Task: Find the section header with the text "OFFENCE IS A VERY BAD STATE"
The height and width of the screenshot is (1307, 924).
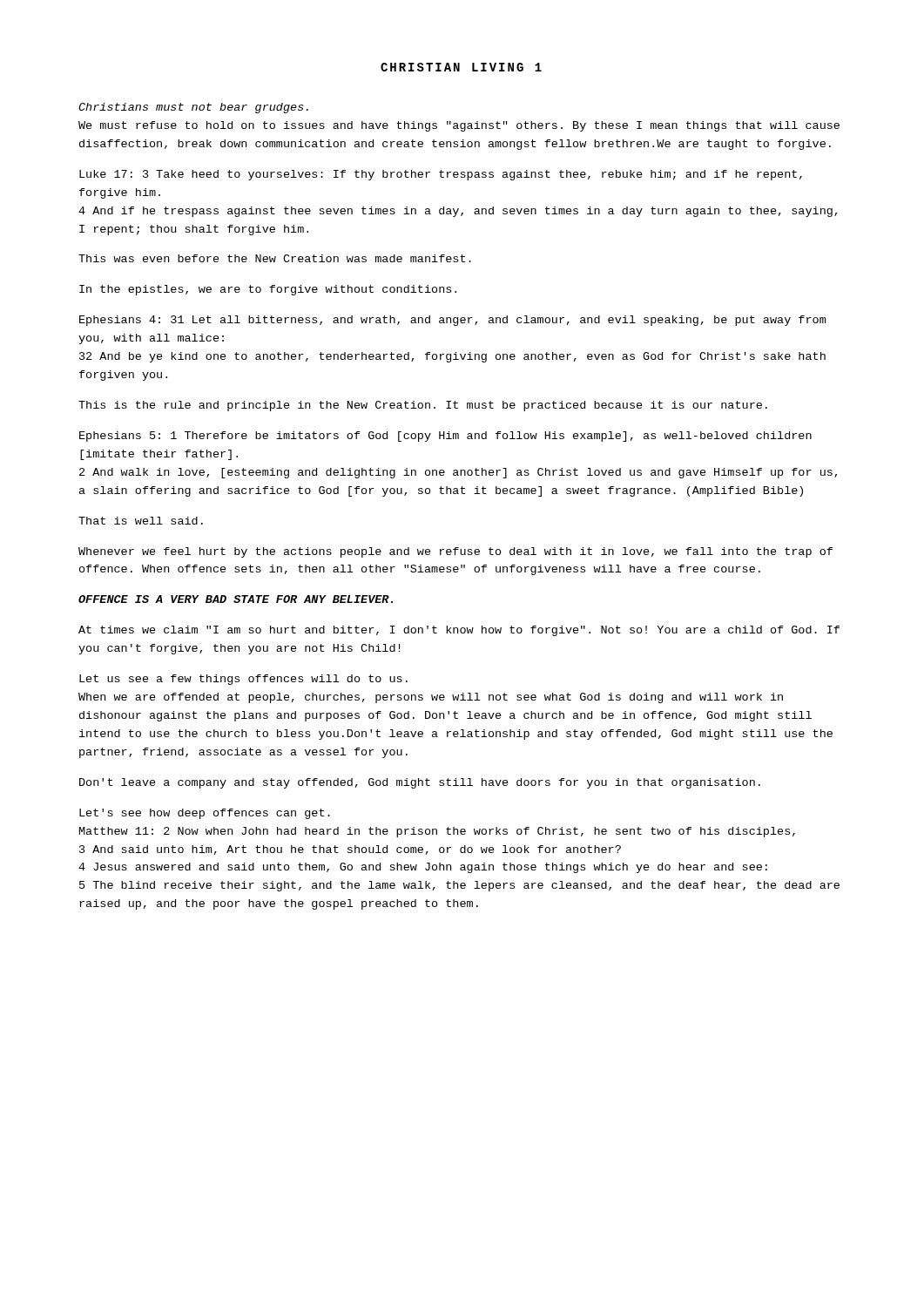Action: (237, 600)
